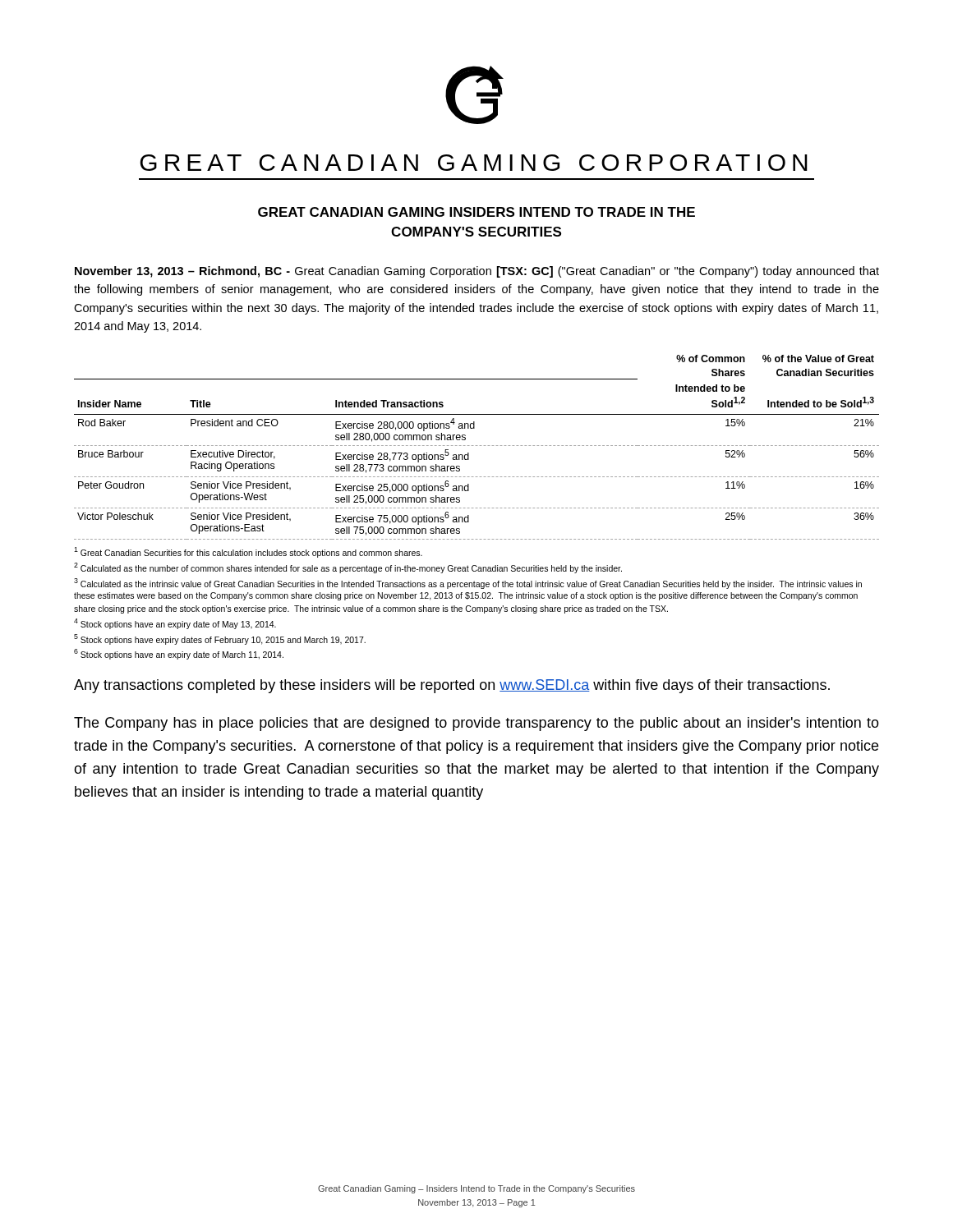Locate the block starting "1 Great Canadian Securities for"
Screen dimensions: 1232x953
pyautogui.click(x=248, y=552)
